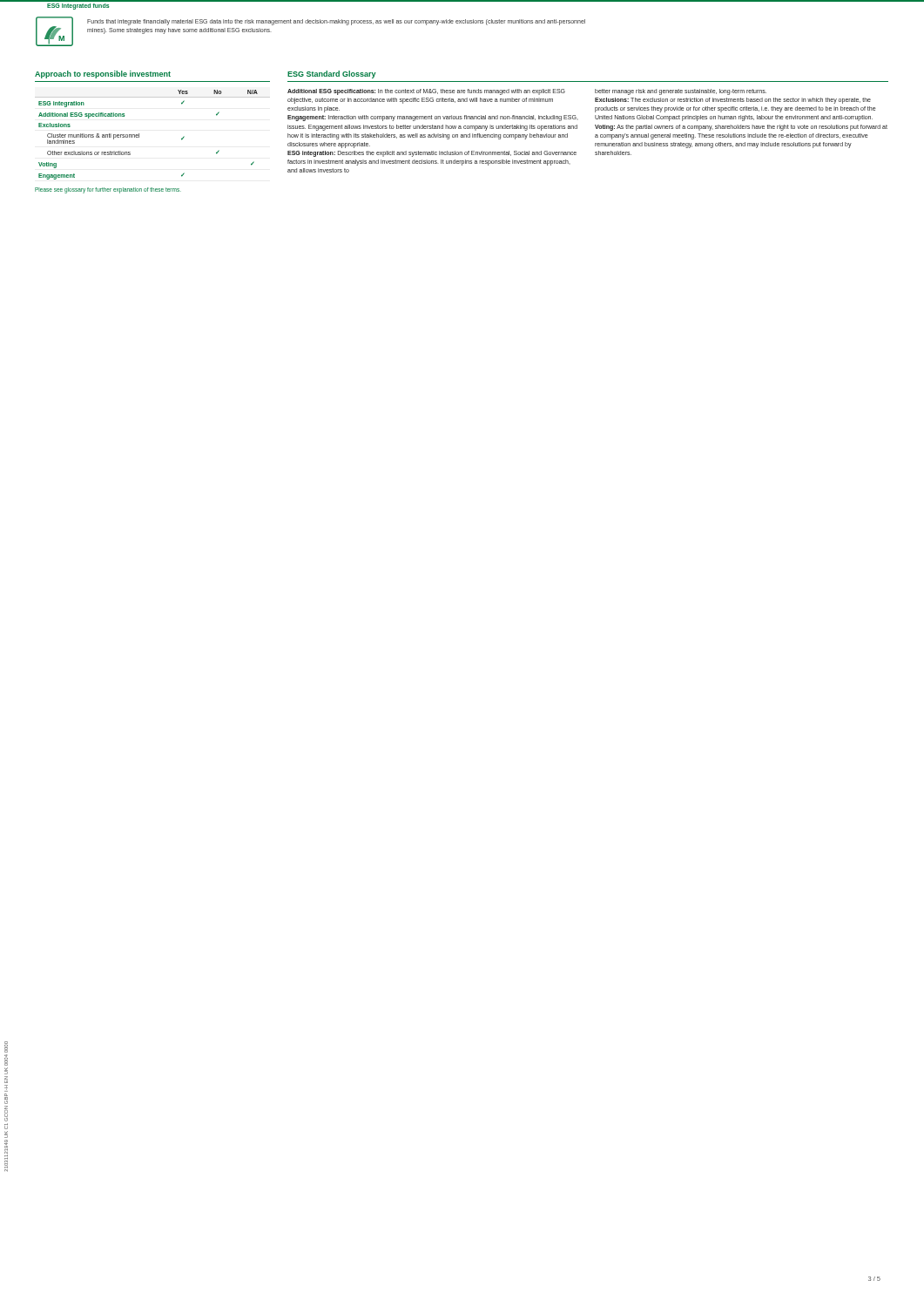Find the footnote that reads "Please see glossary for further"
The width and height of the screenshot is (924, 1307).
click(x=108, y=190)
